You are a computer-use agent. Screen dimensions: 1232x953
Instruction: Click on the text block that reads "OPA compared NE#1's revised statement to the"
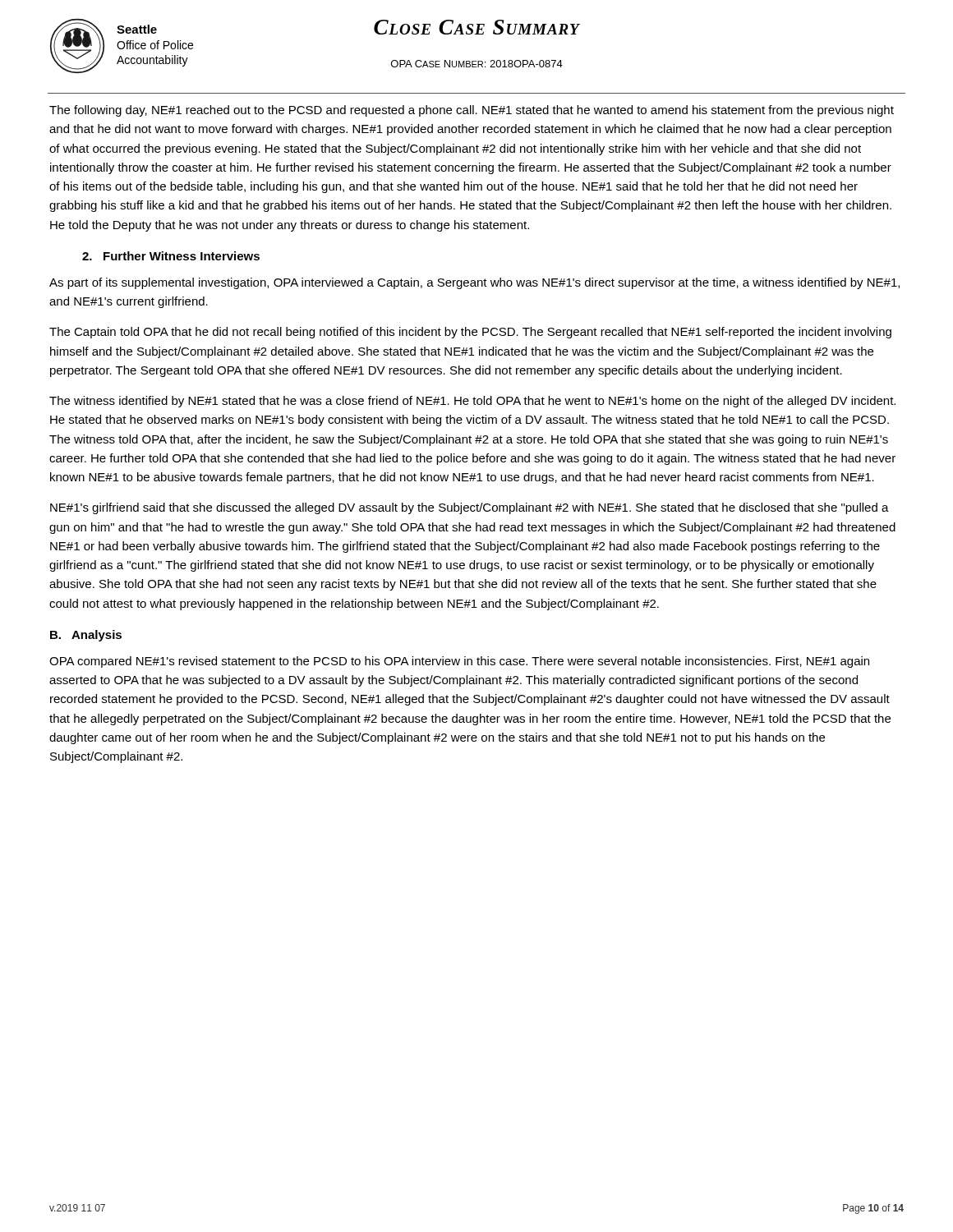point(476,708)
